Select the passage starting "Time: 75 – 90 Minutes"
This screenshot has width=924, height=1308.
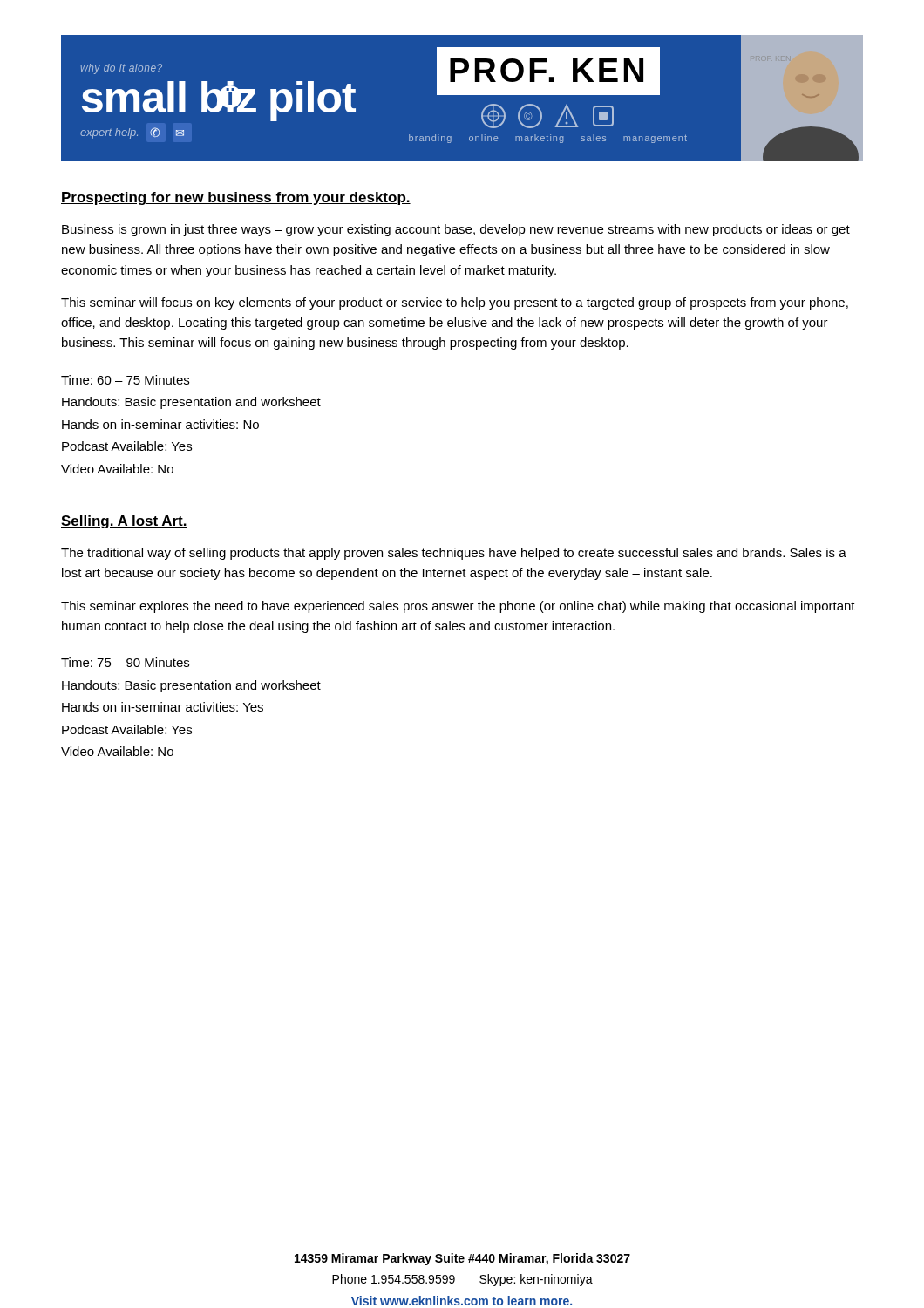[x=125, y=662]
